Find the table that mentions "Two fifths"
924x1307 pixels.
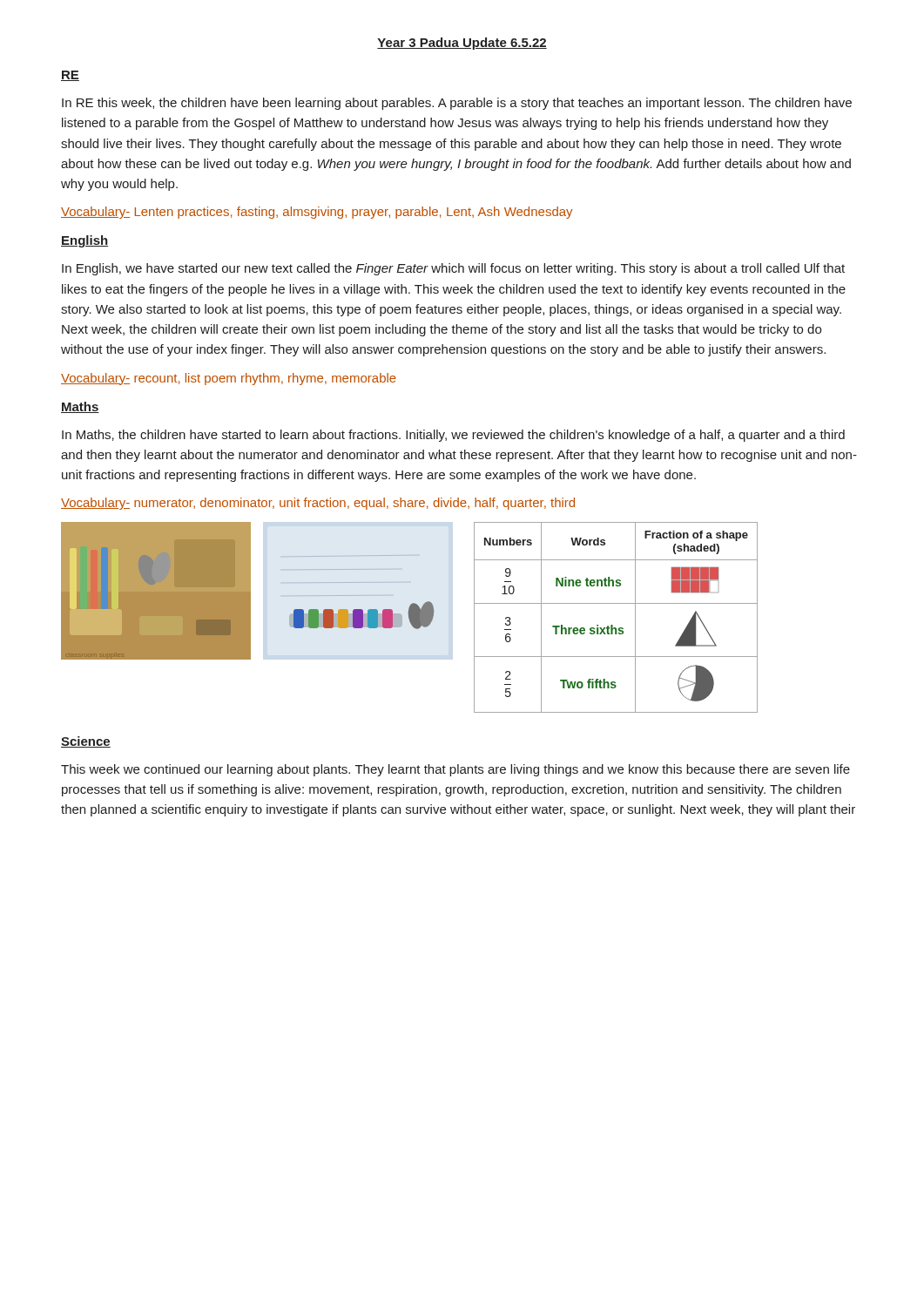point(616,617)
